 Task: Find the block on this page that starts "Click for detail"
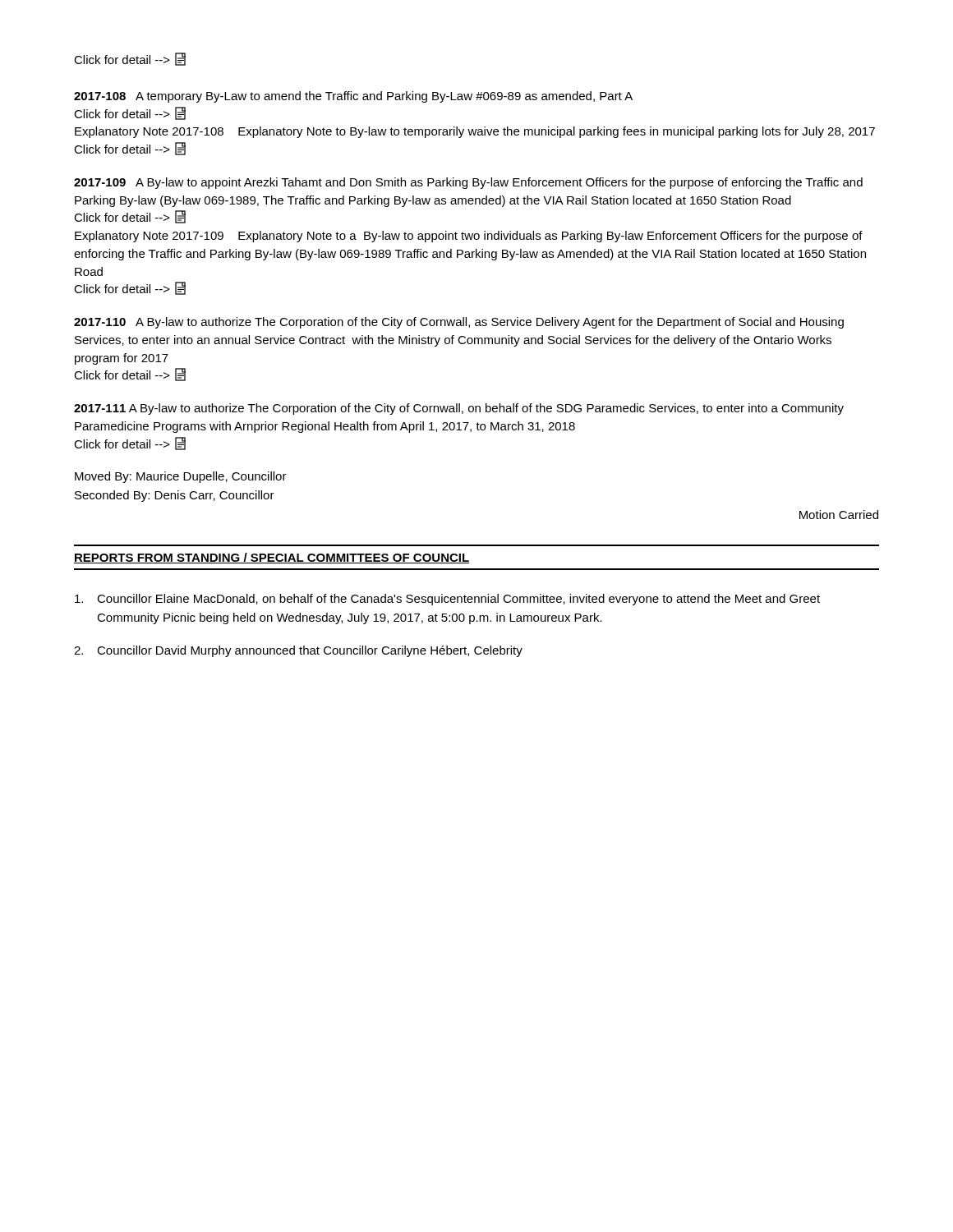click(x=131, y=60)
